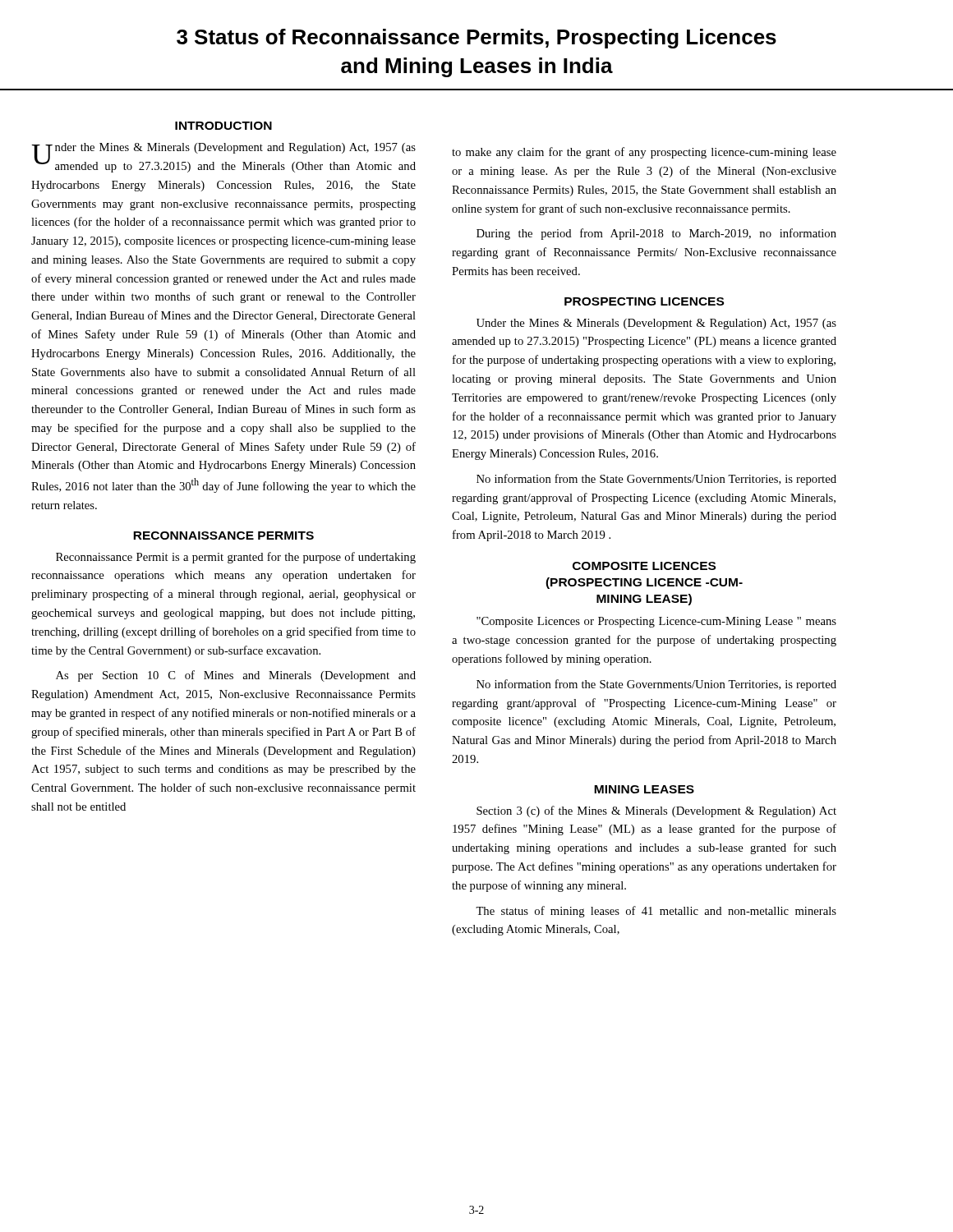Select the section header containing "RECONNAISSANCE PERMITS"
The image size is (953, 1232).
(x=223, y=535)
